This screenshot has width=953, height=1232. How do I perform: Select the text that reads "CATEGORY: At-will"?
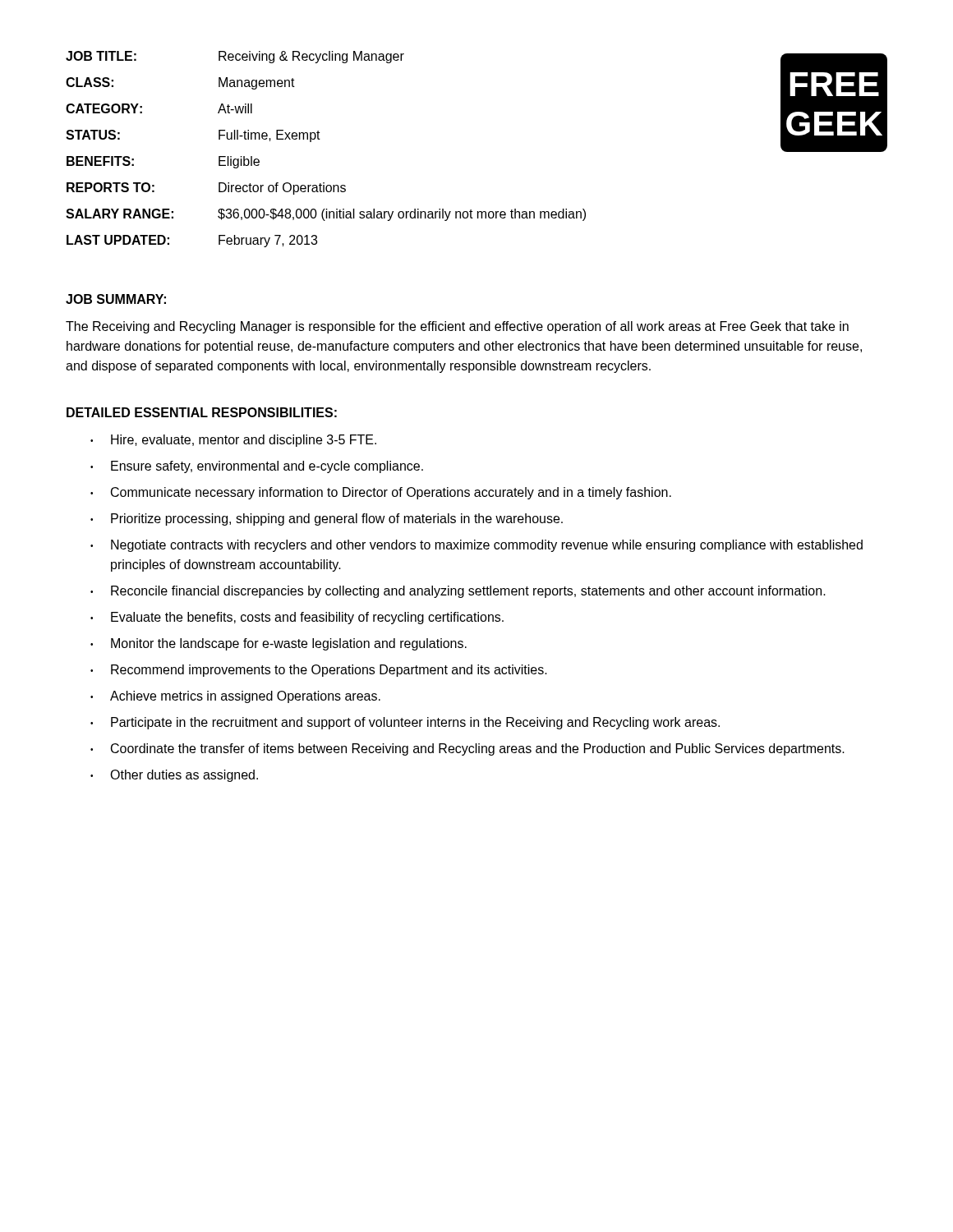(106, 109)
